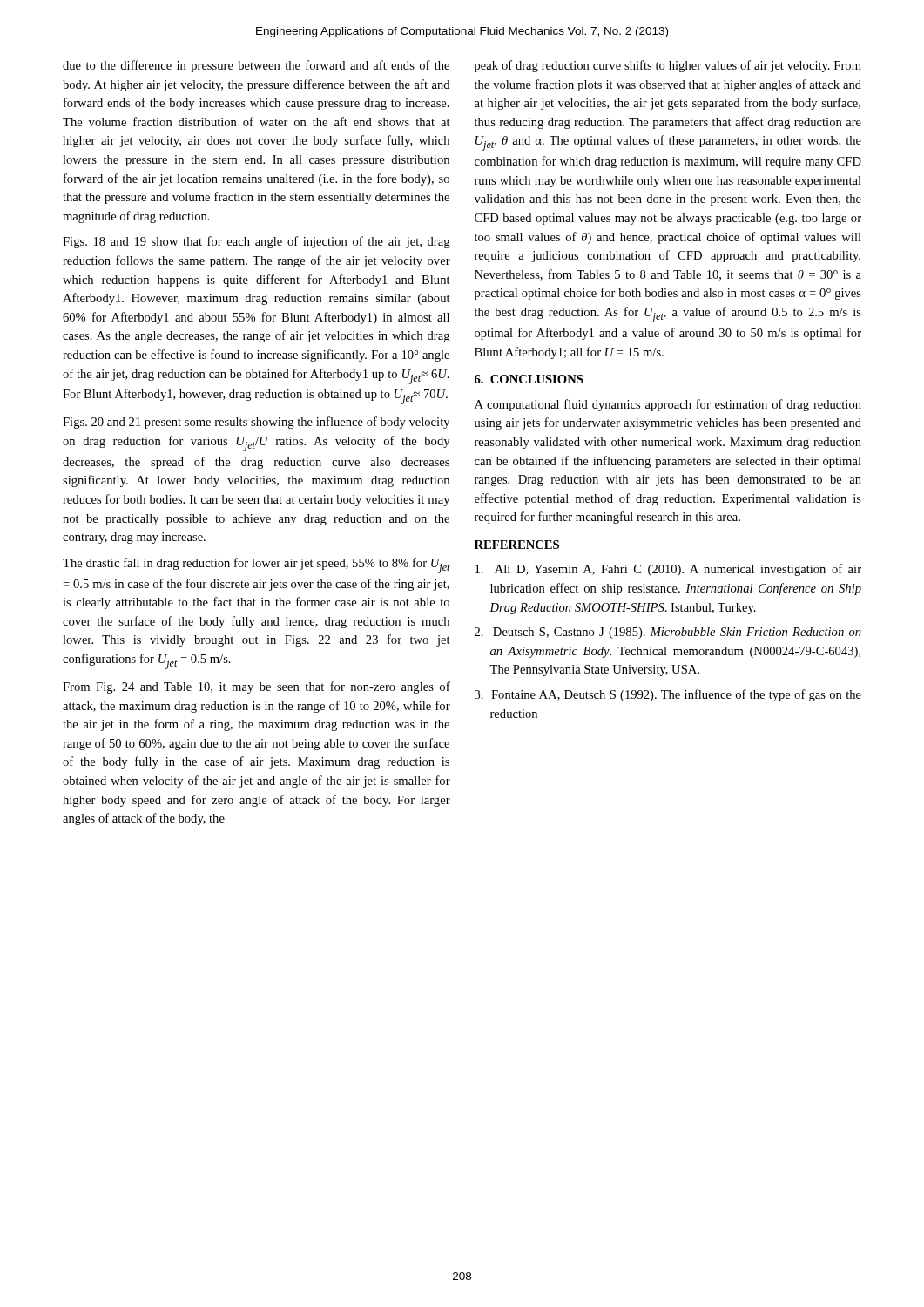
Task: Locate the text block that says "Figs. 18 and 19 show"
Action: point(256,320)
